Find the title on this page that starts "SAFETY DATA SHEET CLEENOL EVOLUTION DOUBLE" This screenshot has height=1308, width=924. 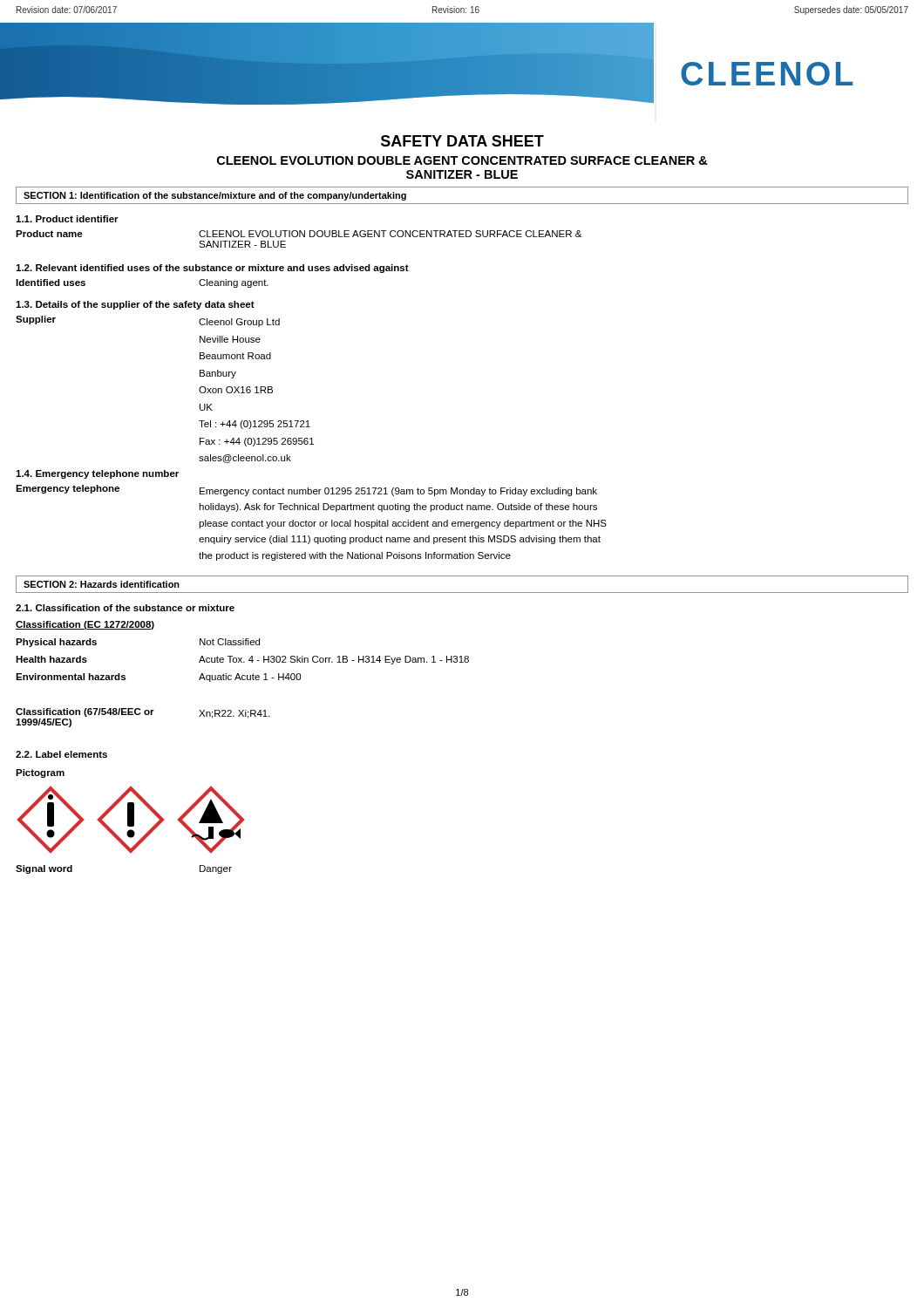point(462,157)
